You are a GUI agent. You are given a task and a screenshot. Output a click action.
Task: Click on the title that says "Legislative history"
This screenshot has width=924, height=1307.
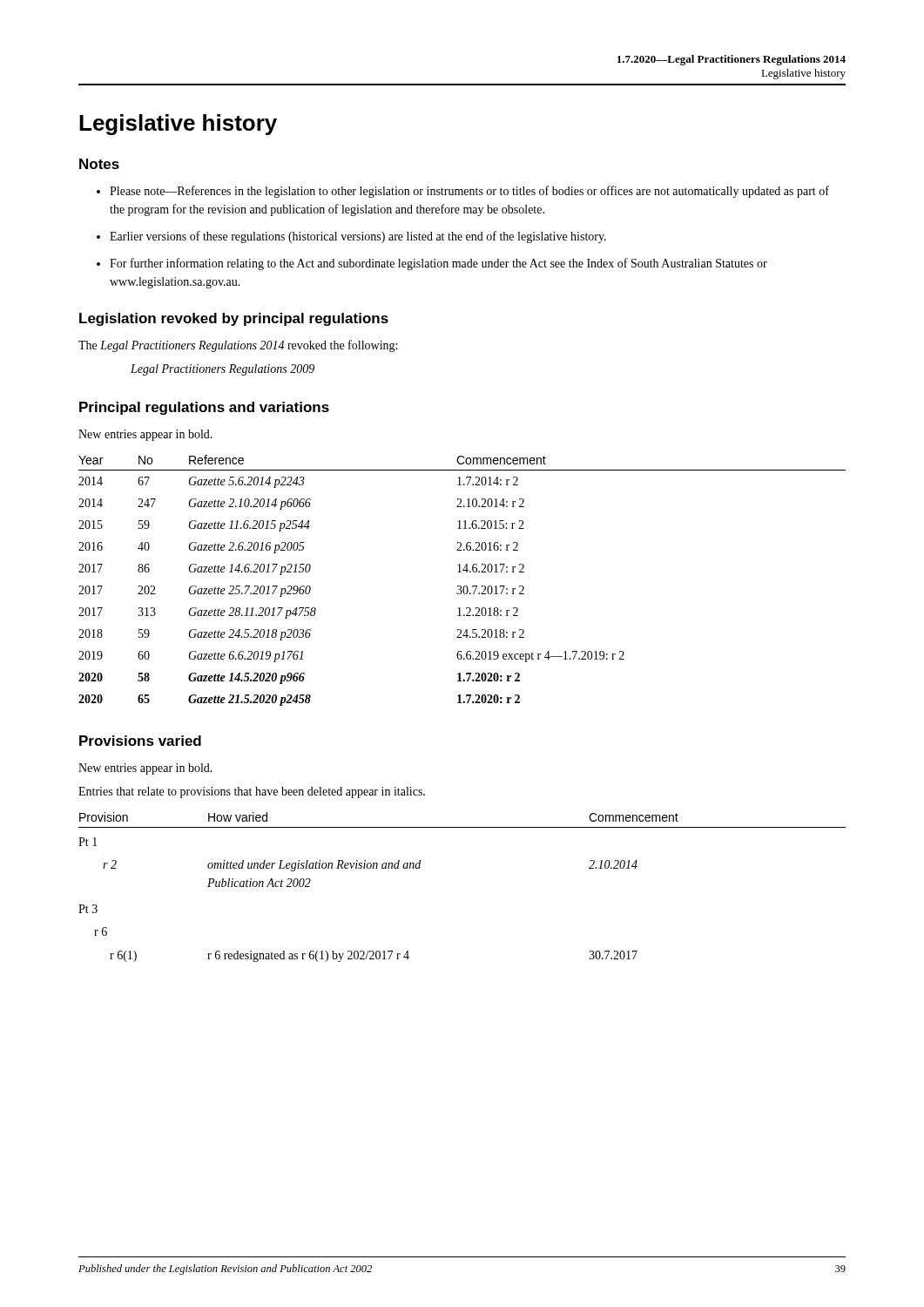tap(178, 125)
